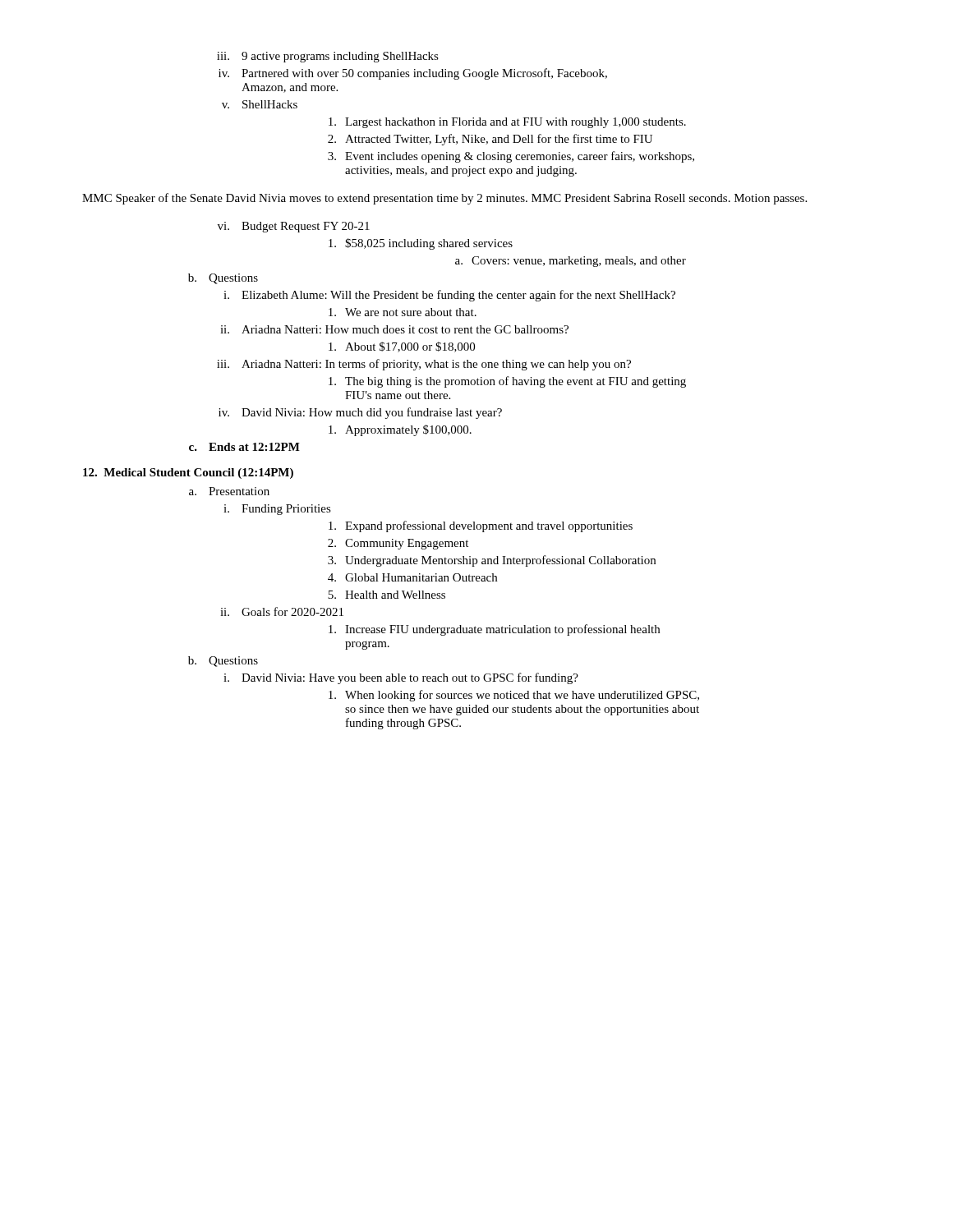Screen dimensions: 1232x953
Task: Point to the text starting "i. David Nivia: Have"
Action: click(x=526, y=678)
